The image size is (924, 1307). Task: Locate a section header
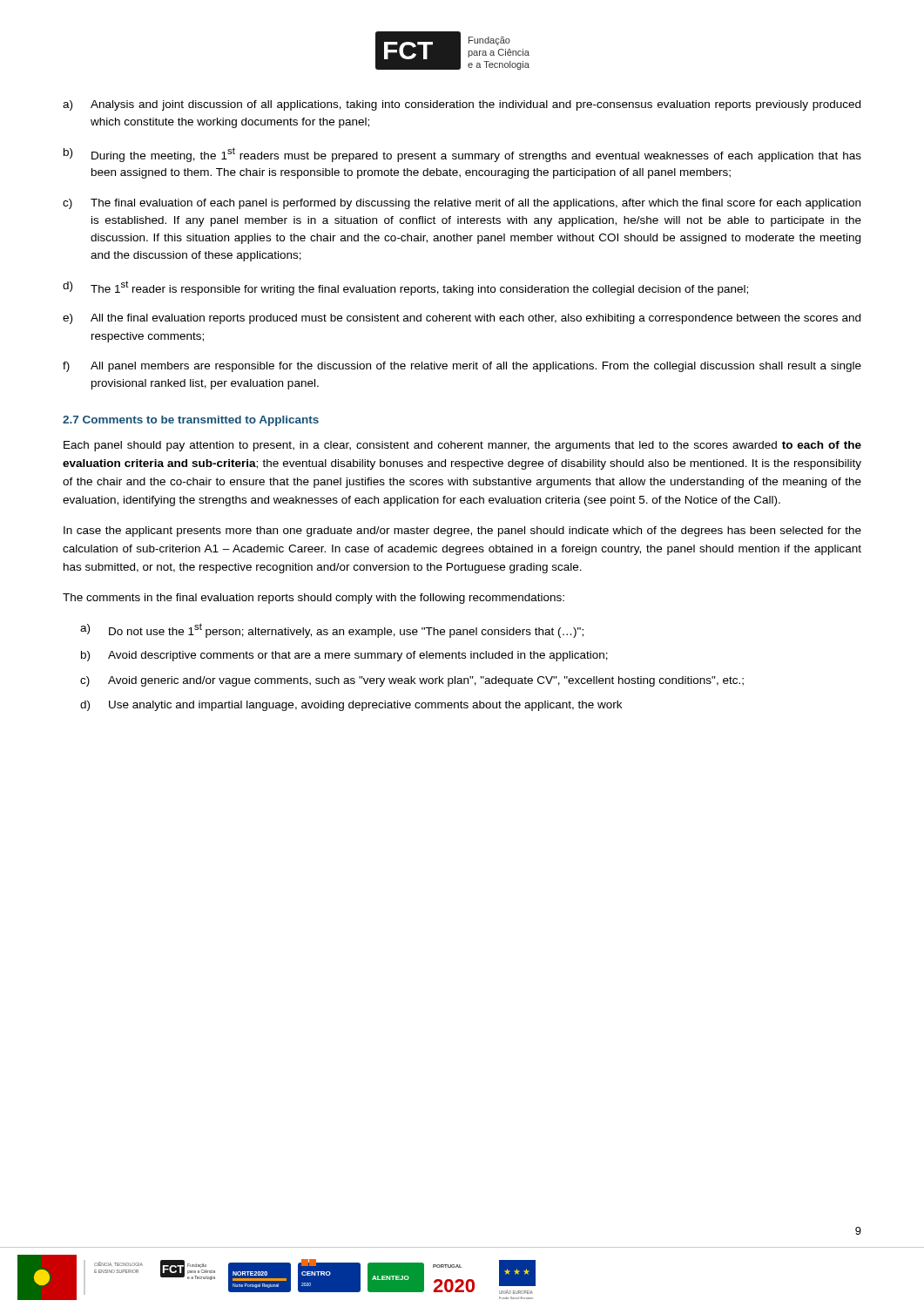191,420
